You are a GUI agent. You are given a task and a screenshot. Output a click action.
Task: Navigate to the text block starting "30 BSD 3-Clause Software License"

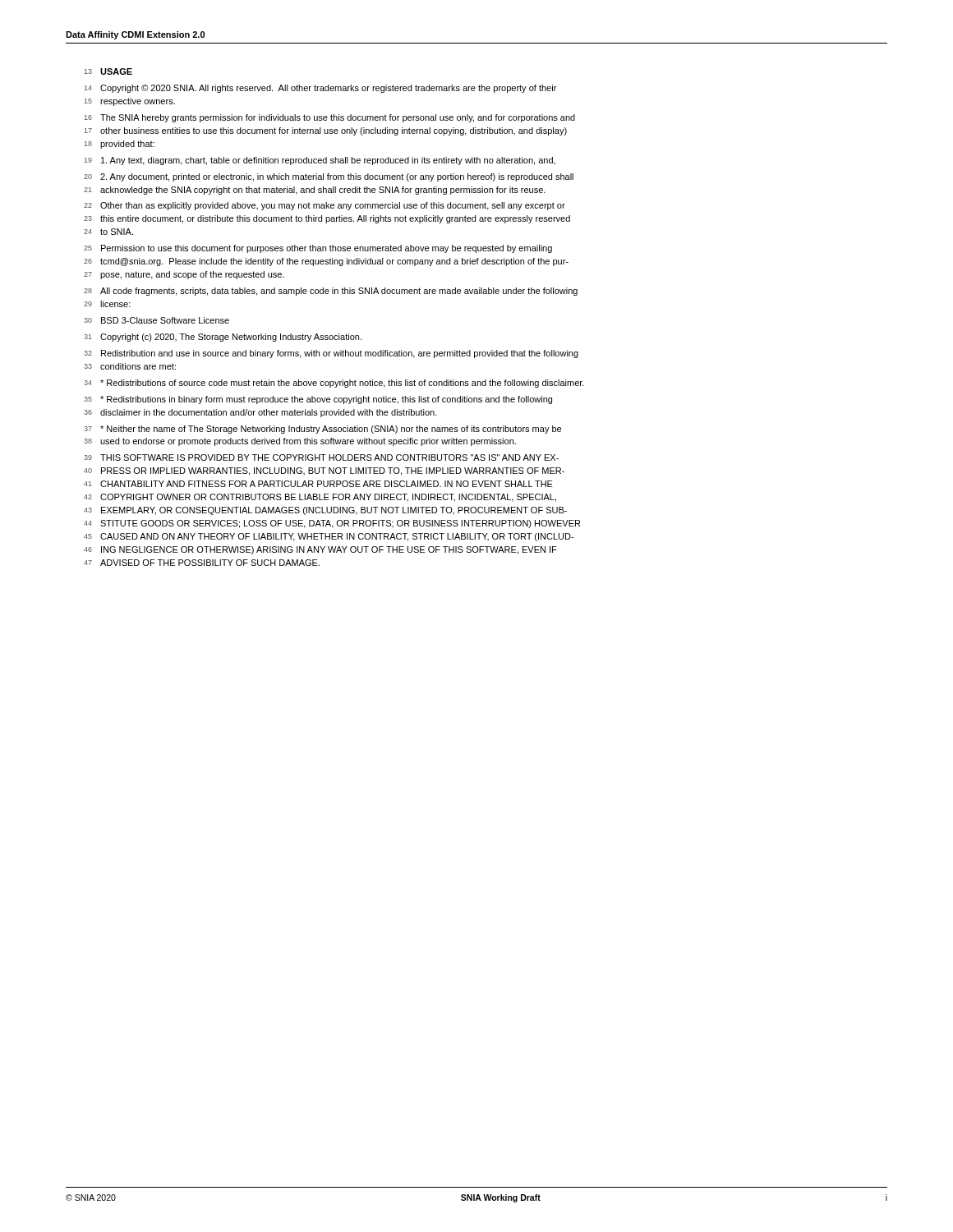point(157,320)
